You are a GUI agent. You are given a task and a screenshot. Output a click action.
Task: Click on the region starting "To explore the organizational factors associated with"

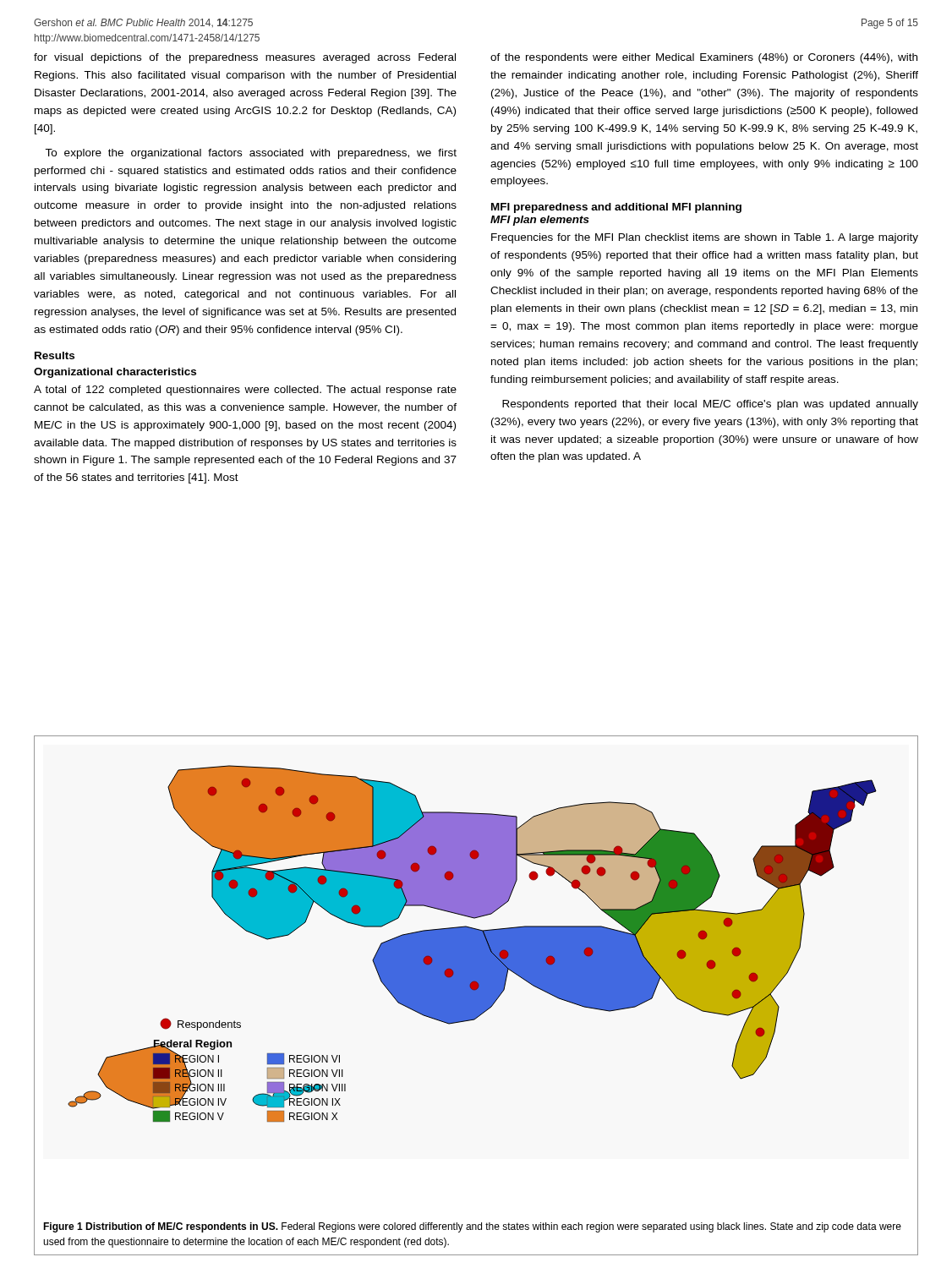click(x=245, y=241)
